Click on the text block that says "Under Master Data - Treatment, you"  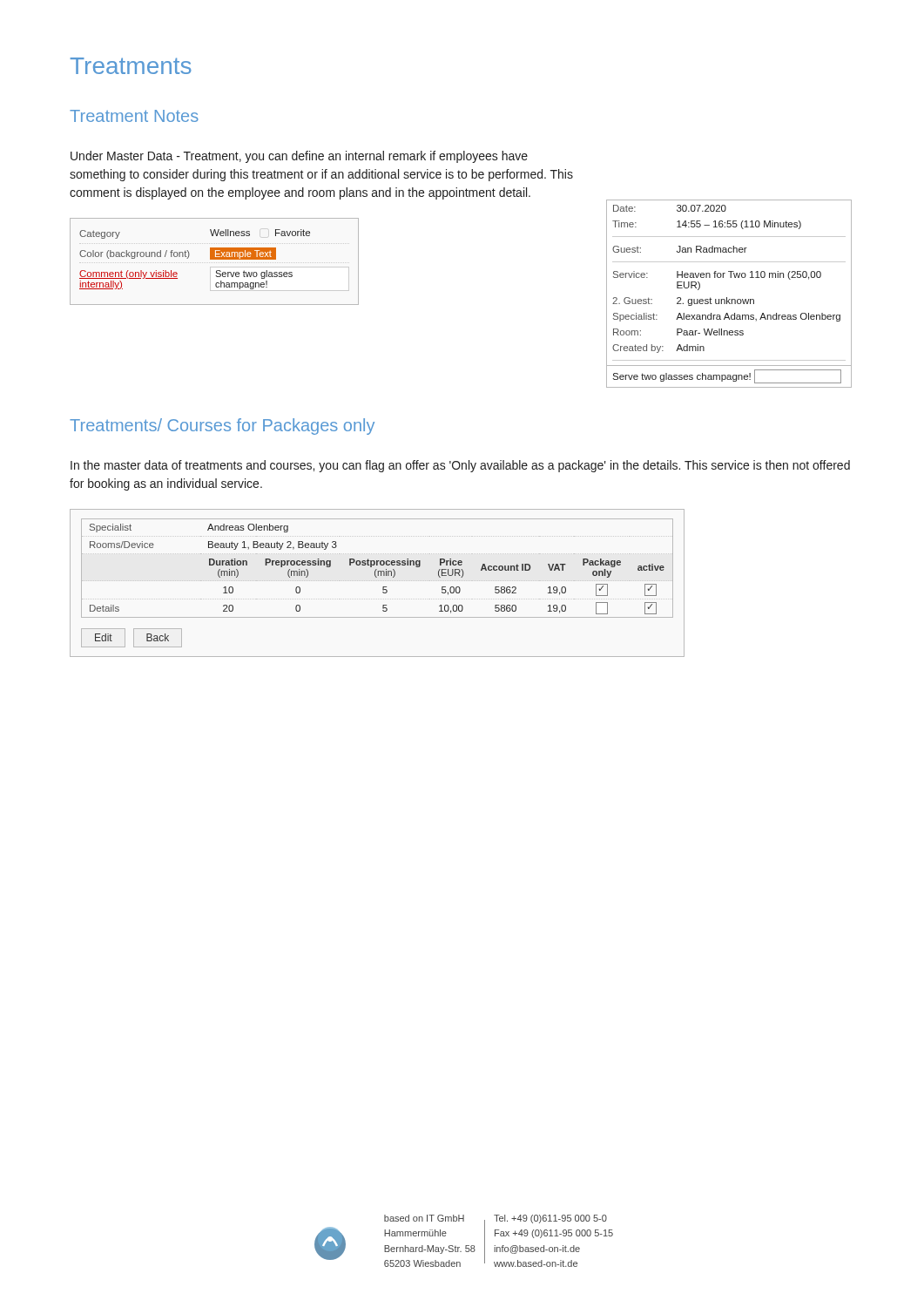(324, 175)
